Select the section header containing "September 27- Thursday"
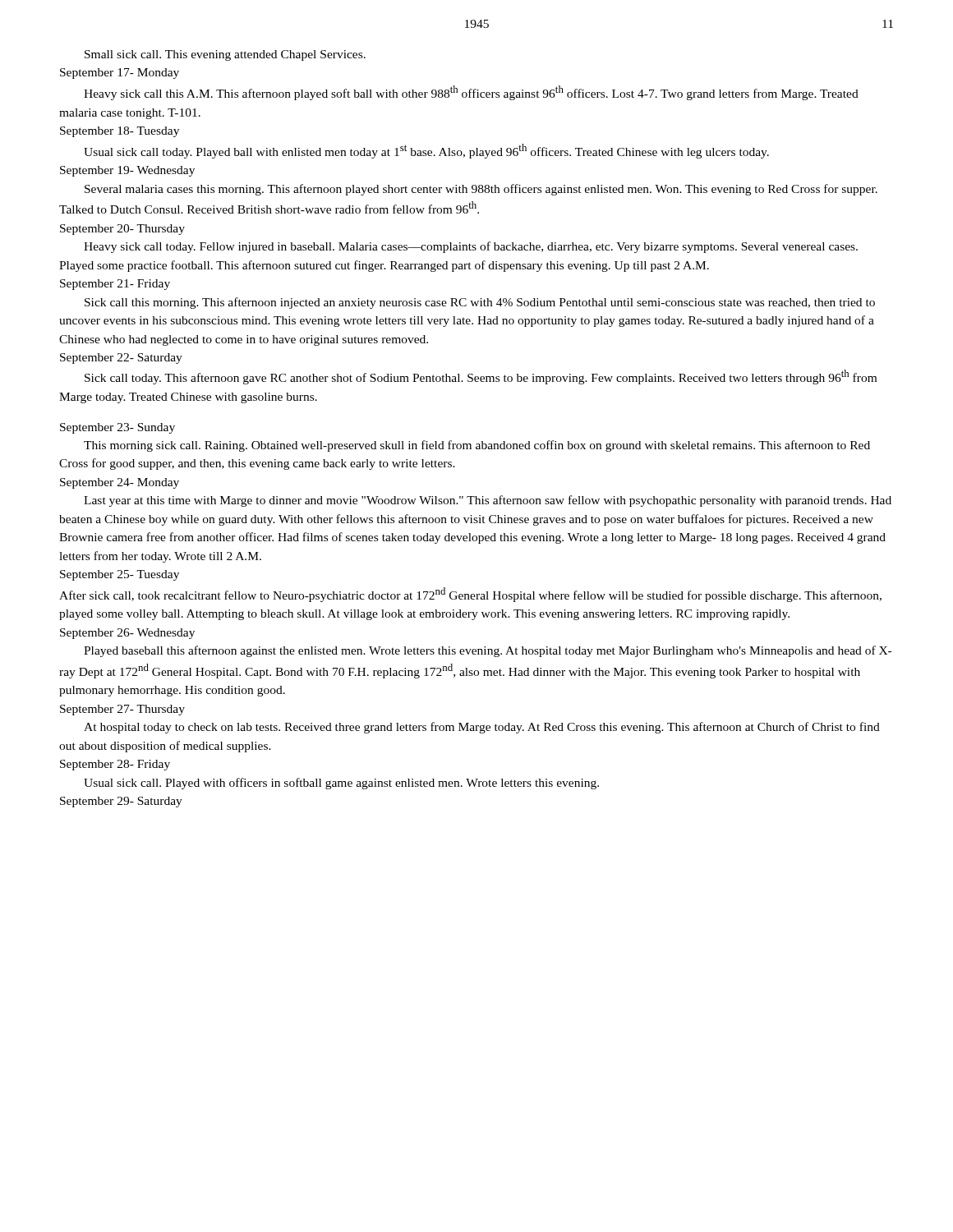The image size is (953, 1232). (122, 710)
